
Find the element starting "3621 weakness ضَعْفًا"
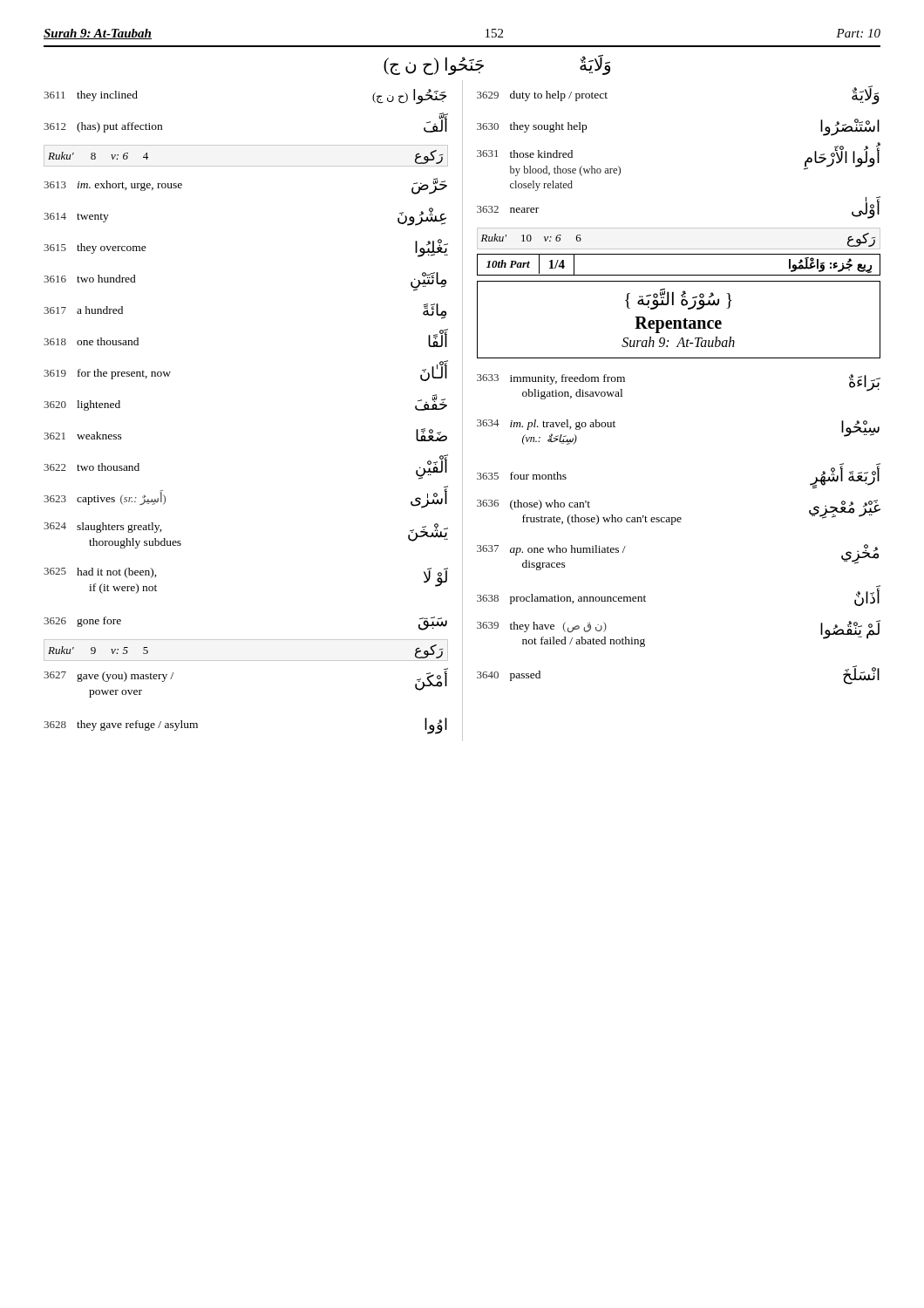[x=101, y=435]
